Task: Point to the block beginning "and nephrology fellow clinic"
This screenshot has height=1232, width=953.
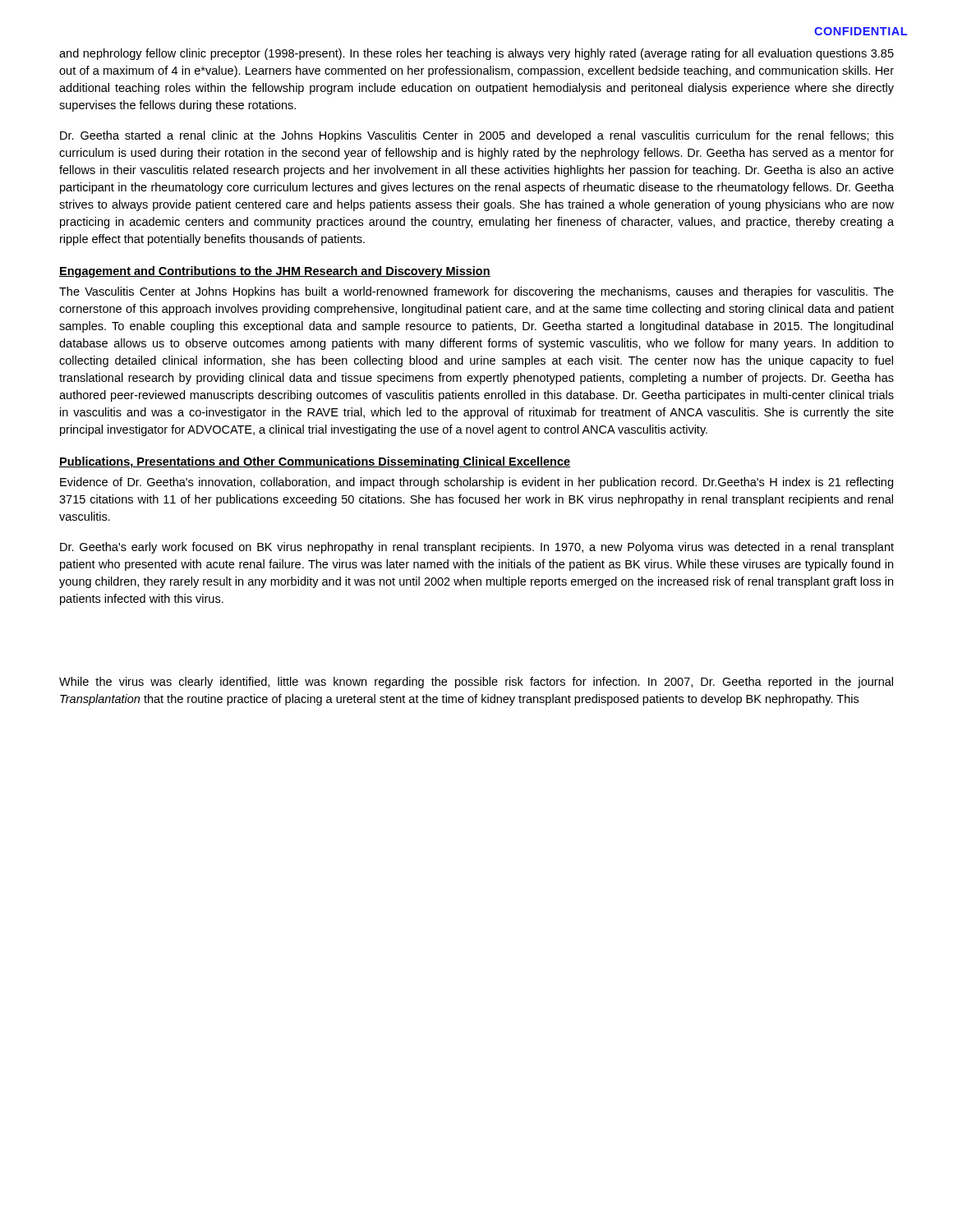Action: click(476, 79)
